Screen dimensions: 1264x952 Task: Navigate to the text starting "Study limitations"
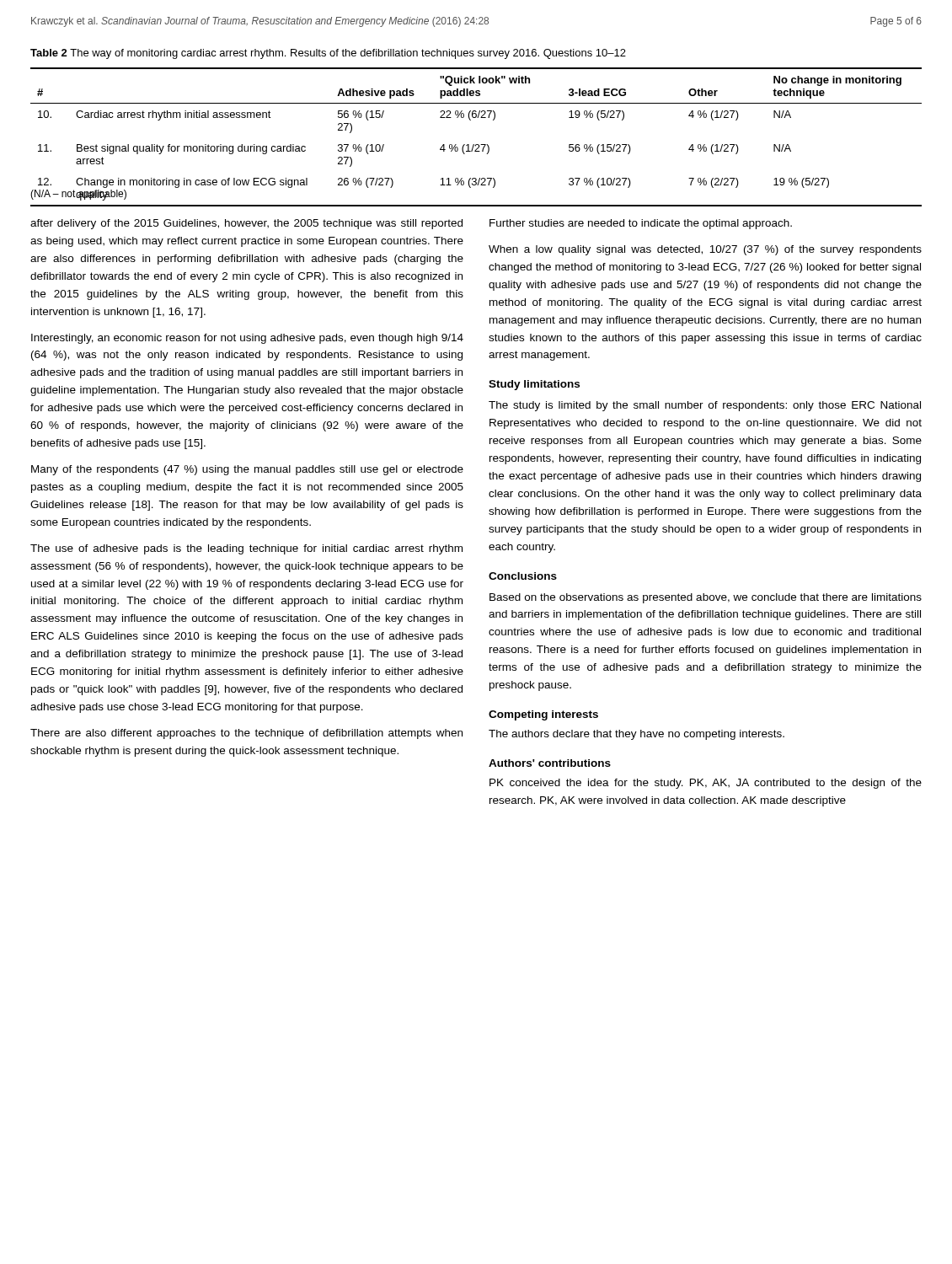[534, 384]
